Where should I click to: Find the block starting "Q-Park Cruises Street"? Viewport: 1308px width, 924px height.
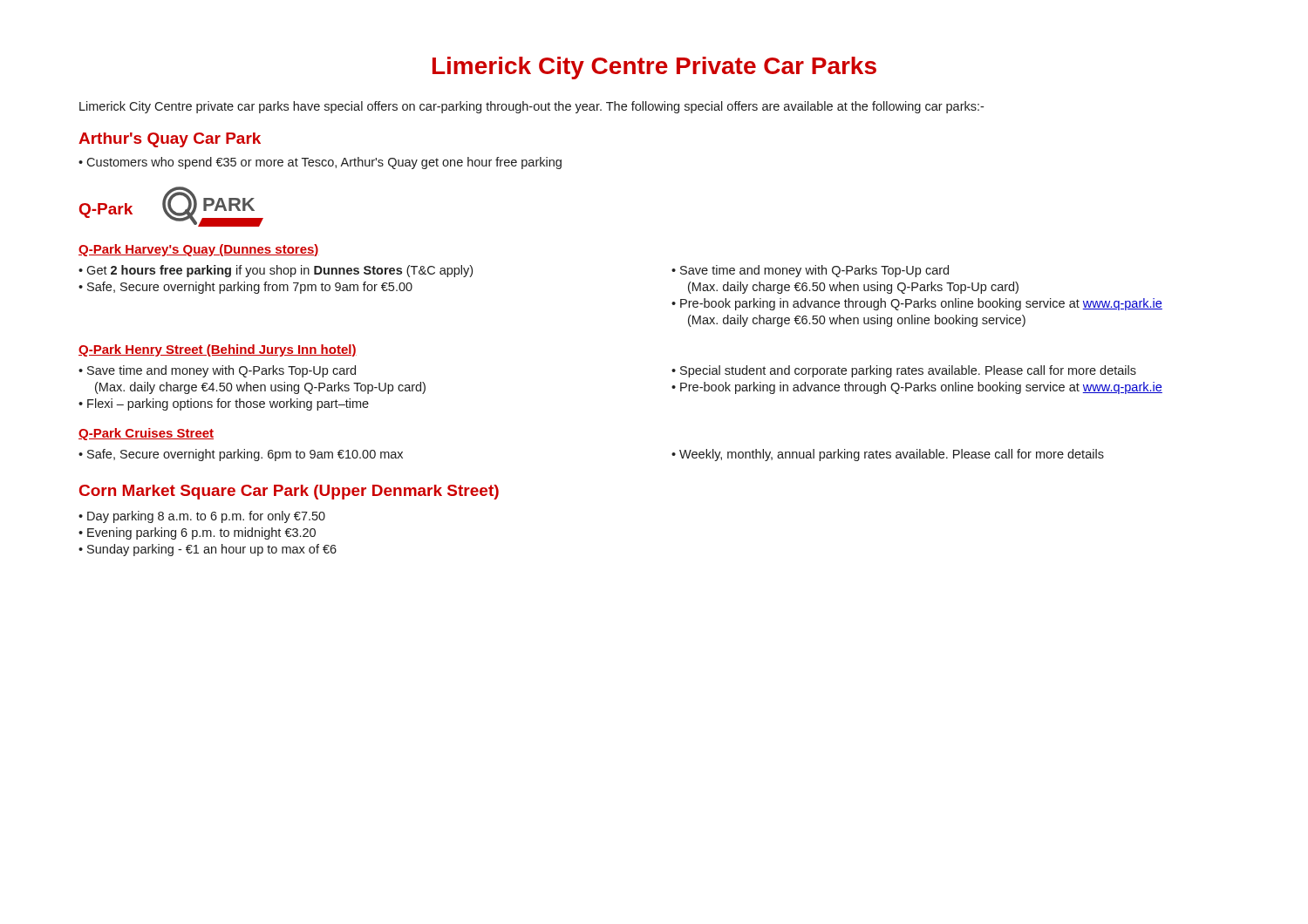[x=146, y=433]
